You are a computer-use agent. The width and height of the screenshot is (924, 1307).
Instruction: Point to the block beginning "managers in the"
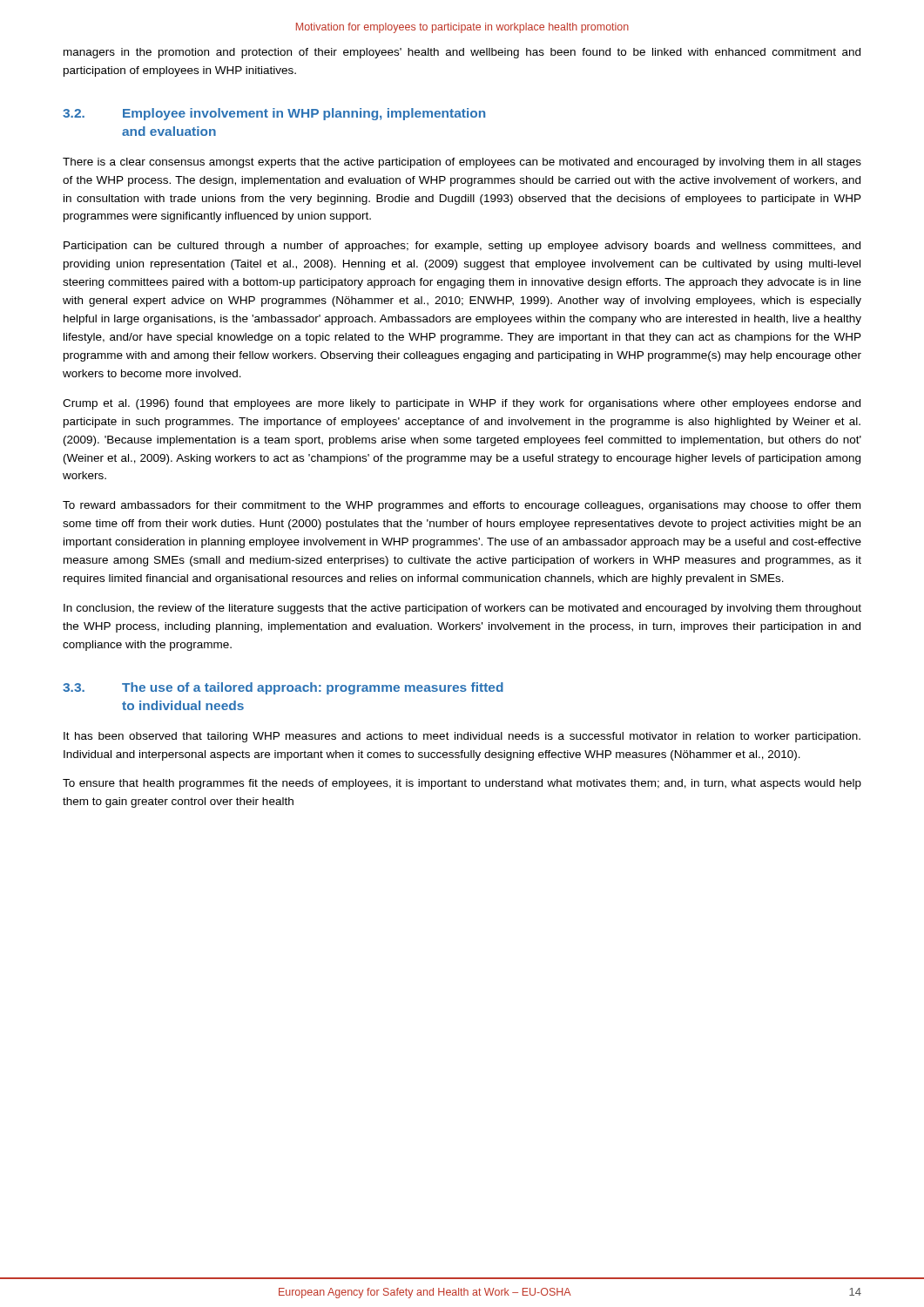click(462, 61)
